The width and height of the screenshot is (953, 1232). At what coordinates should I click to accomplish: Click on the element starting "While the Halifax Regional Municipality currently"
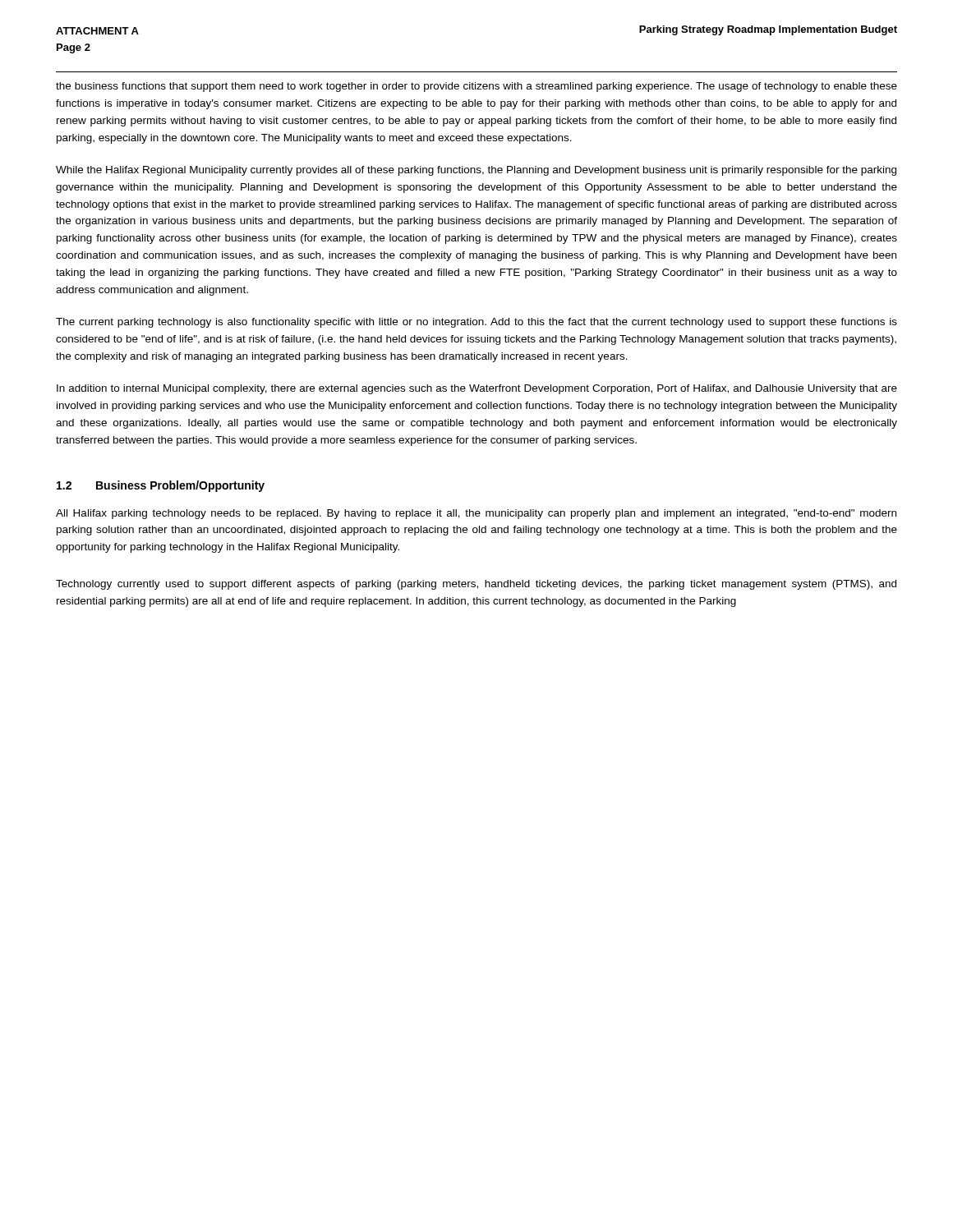pos(476,230)
